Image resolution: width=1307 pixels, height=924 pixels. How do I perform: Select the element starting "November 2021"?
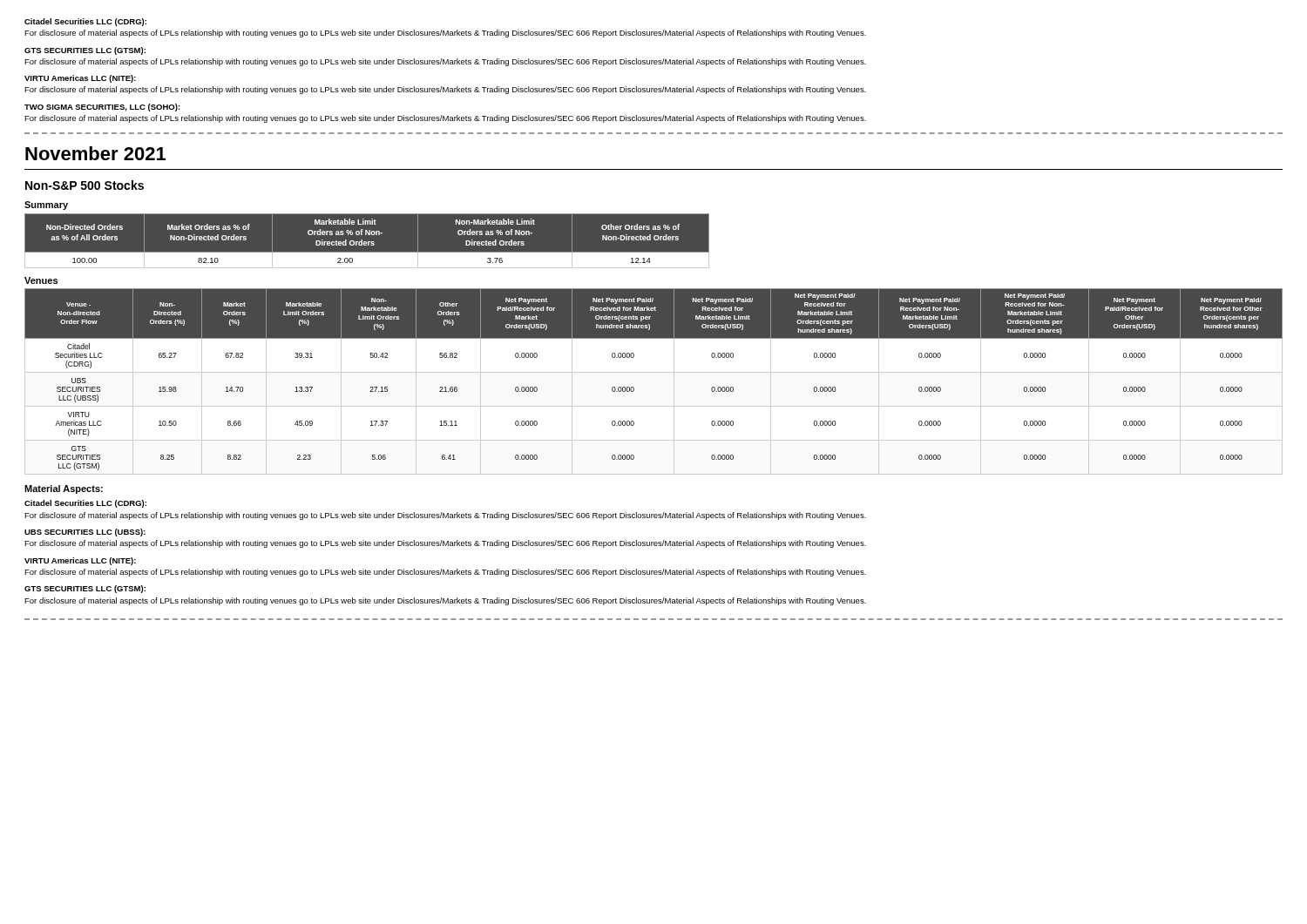click(95, 153)
